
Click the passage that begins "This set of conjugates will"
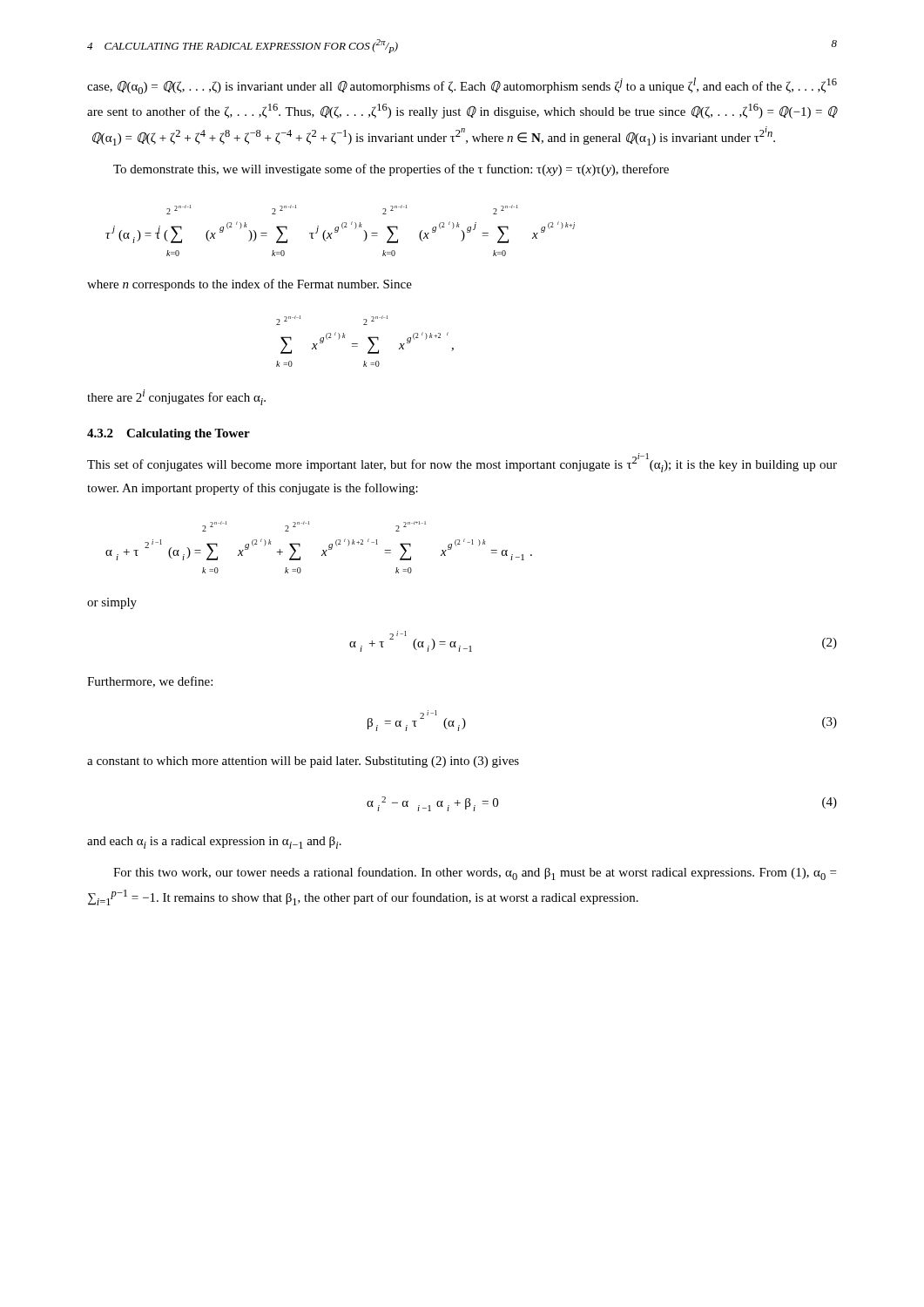click(x=462, y=473)
